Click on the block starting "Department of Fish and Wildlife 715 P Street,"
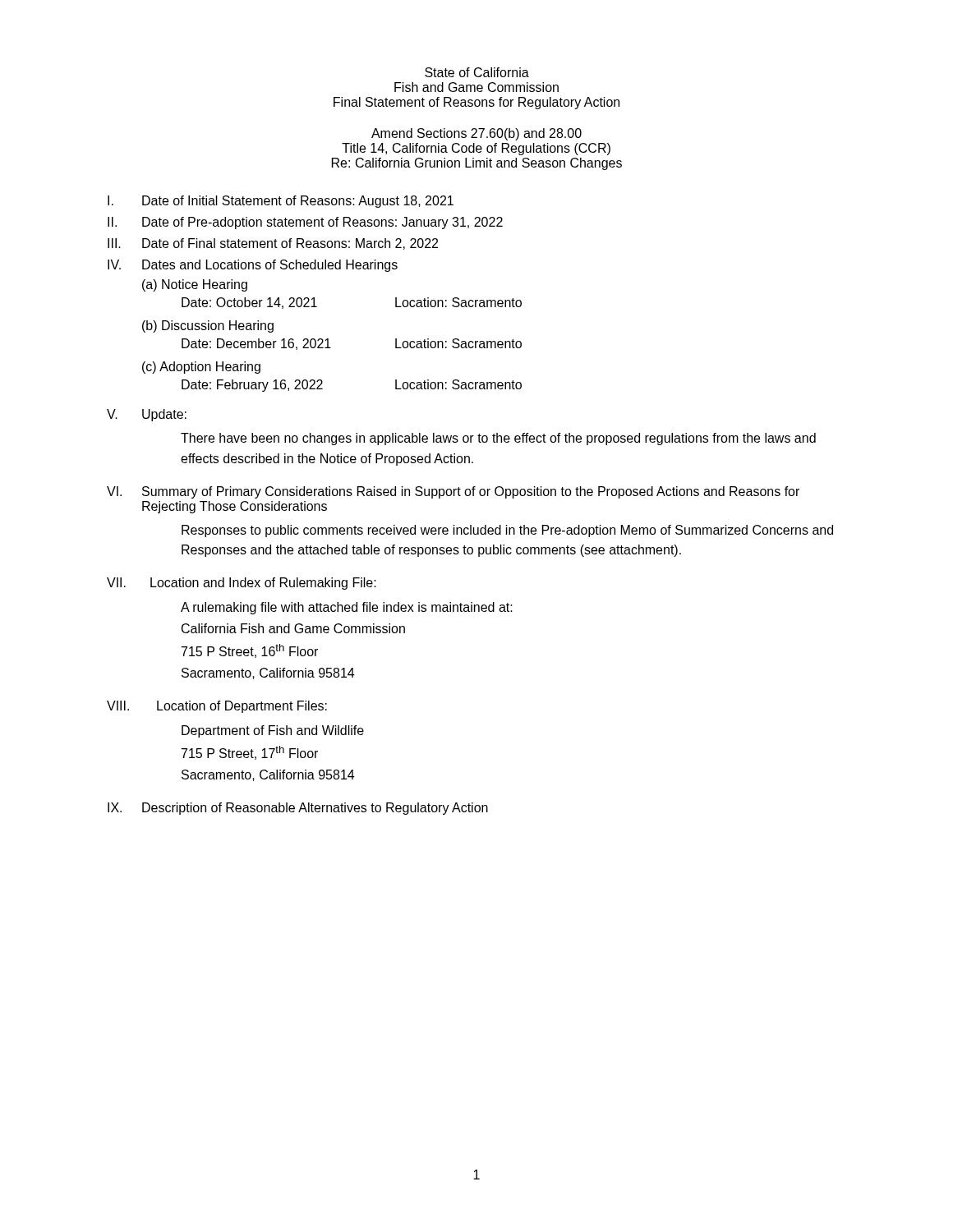The image size is (953, 1232). pyautogui.click(x=272, y=753)
